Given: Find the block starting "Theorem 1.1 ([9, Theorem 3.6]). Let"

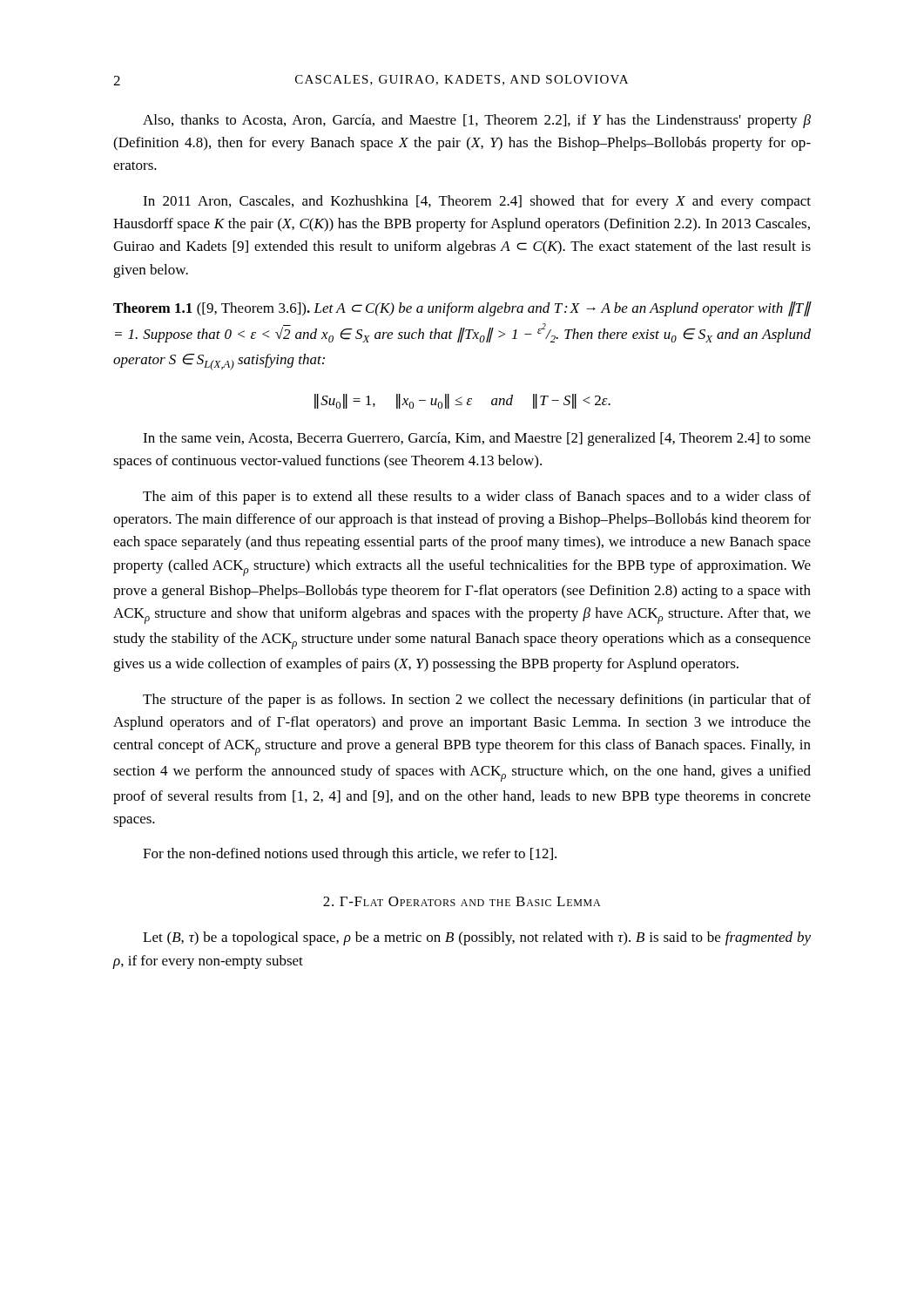Looking at the screenshot, I should tap(462, 335).
